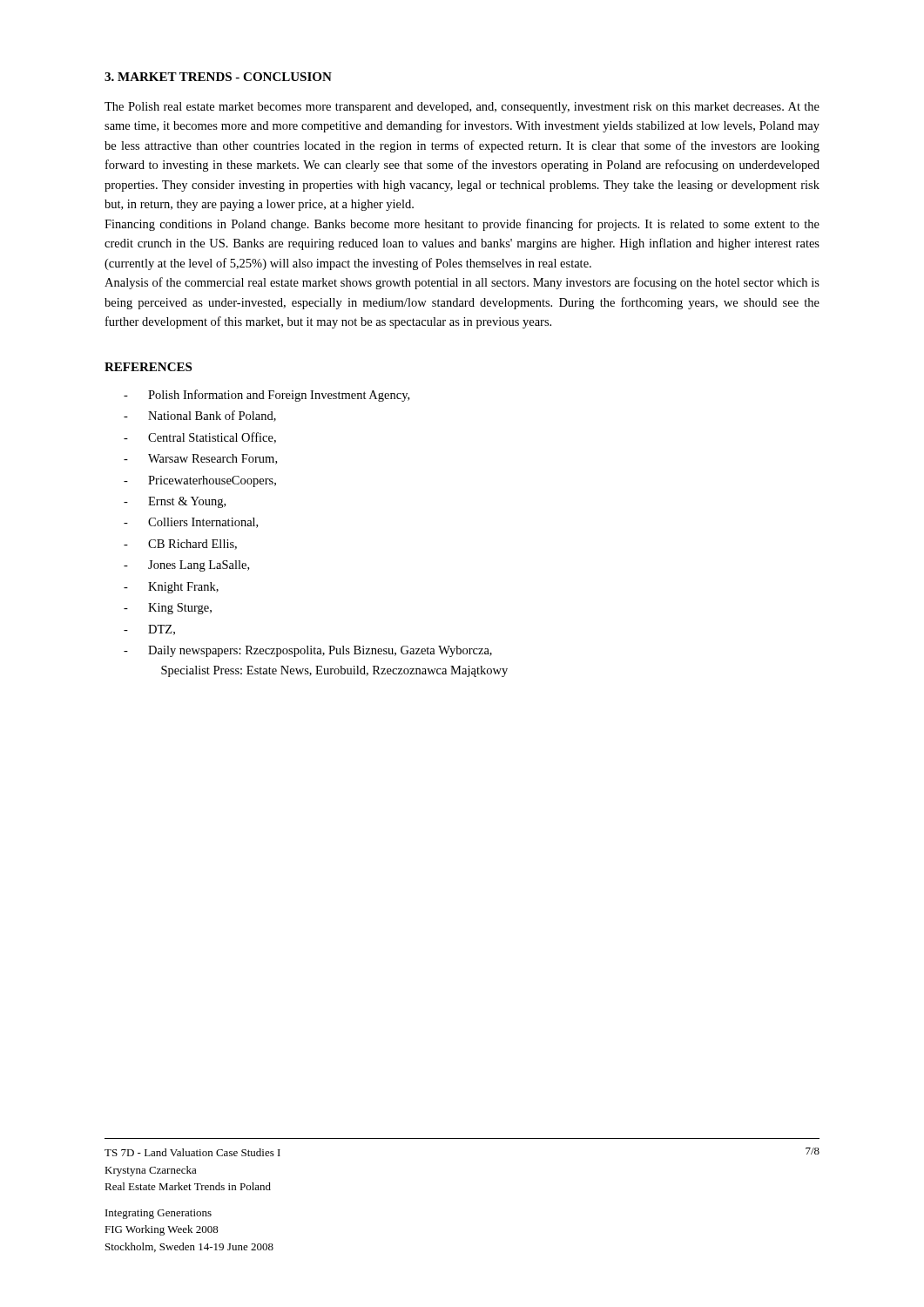Locate the list item containing "- Jones Lang LaSalle,"

[186, 566]
